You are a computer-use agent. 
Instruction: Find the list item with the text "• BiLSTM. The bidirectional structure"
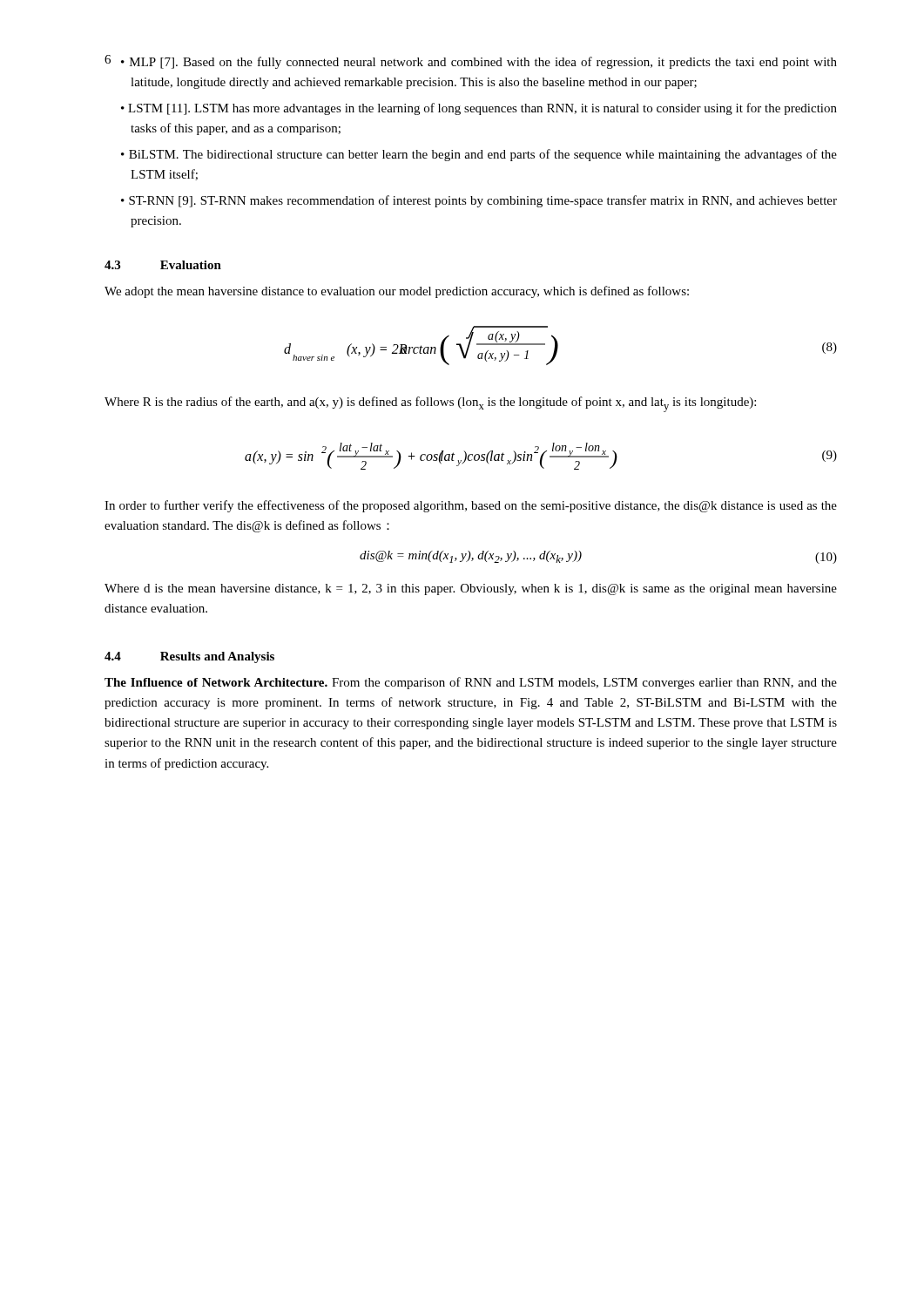pos(479,164)
